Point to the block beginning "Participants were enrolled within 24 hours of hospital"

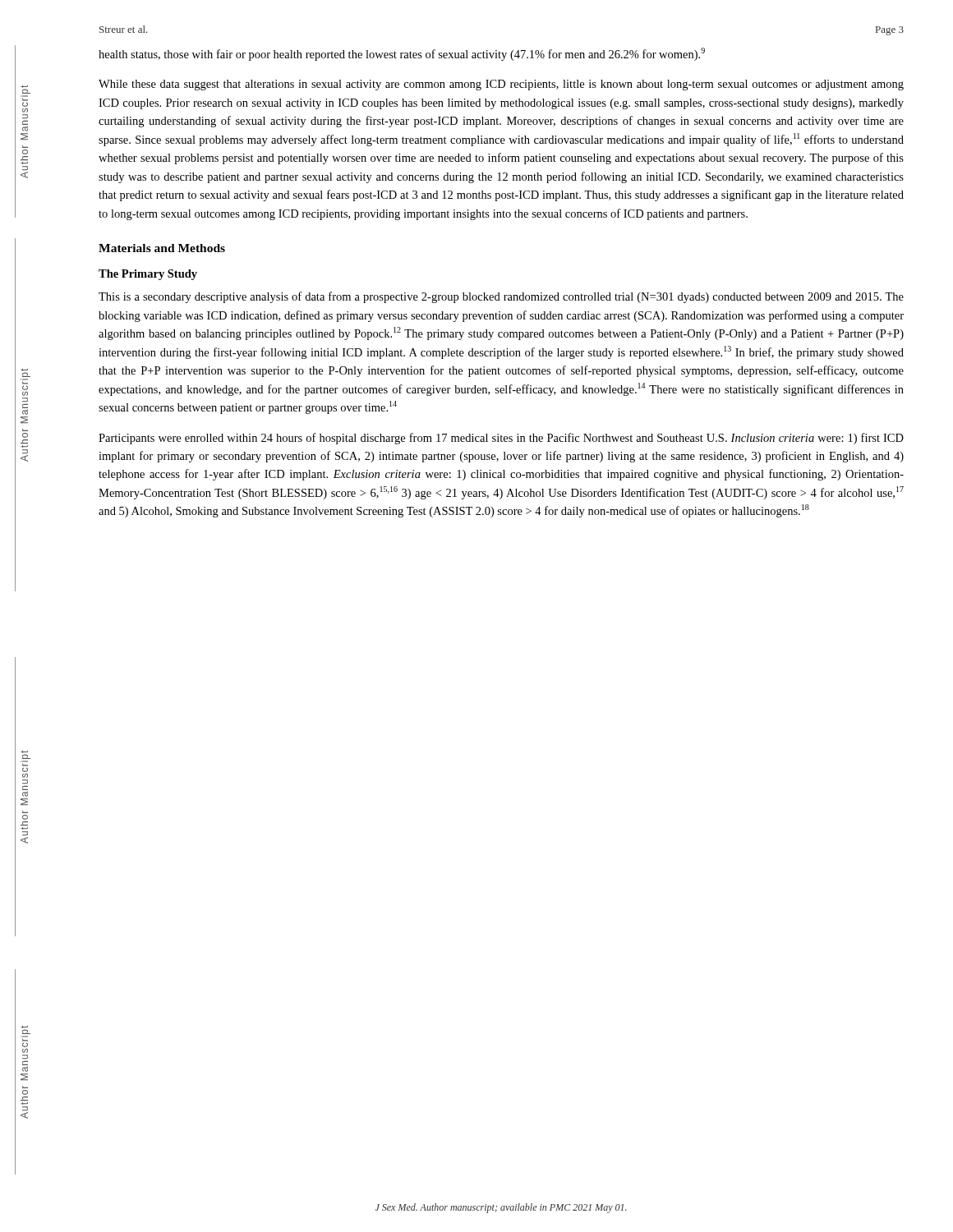click(x=501, y=474)
